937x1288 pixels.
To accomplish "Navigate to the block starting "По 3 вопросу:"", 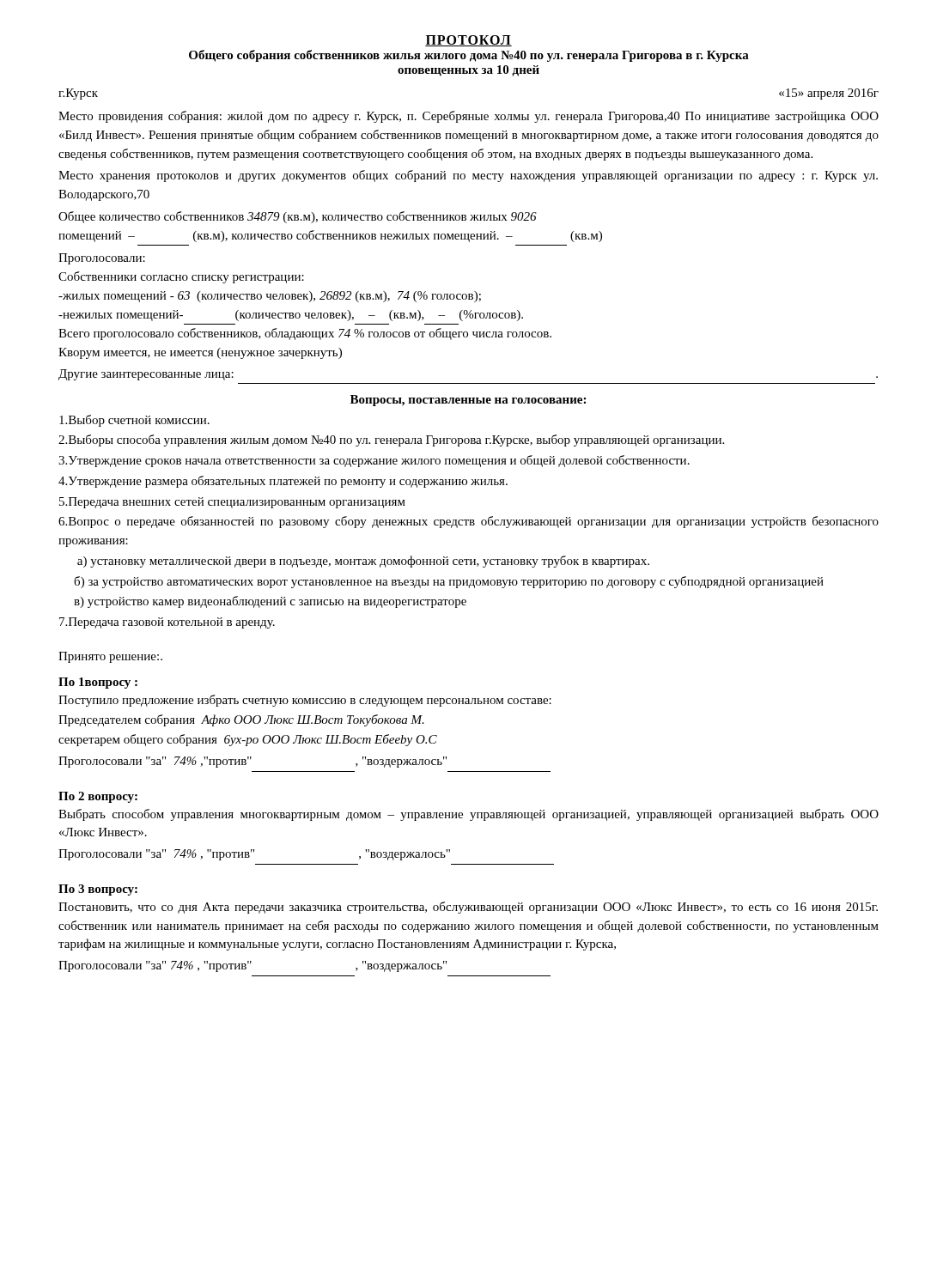I will 98,889.
